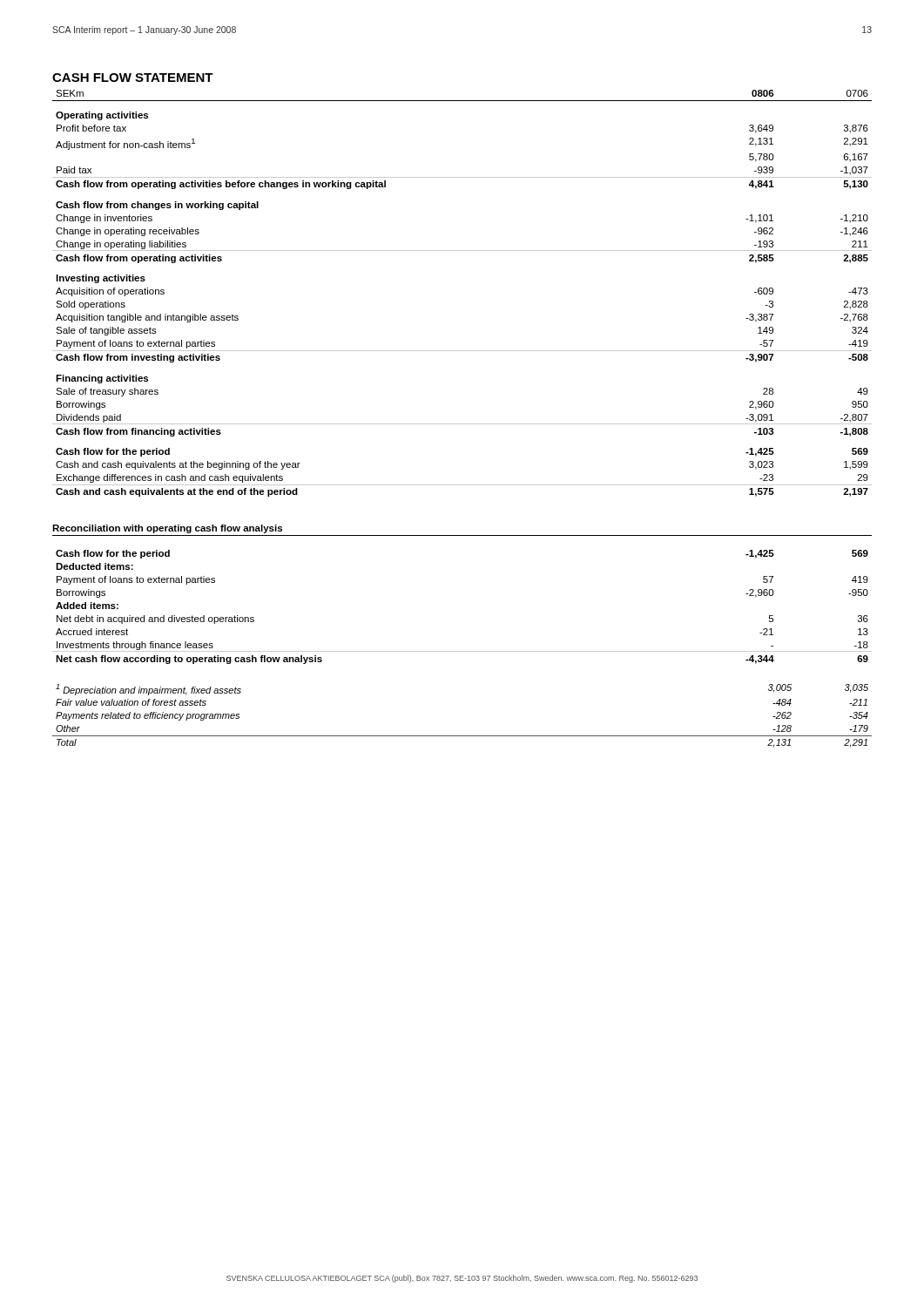Locate the table with the text "Cash flow from financing"

pyautogui.click(x=462, y=292)
